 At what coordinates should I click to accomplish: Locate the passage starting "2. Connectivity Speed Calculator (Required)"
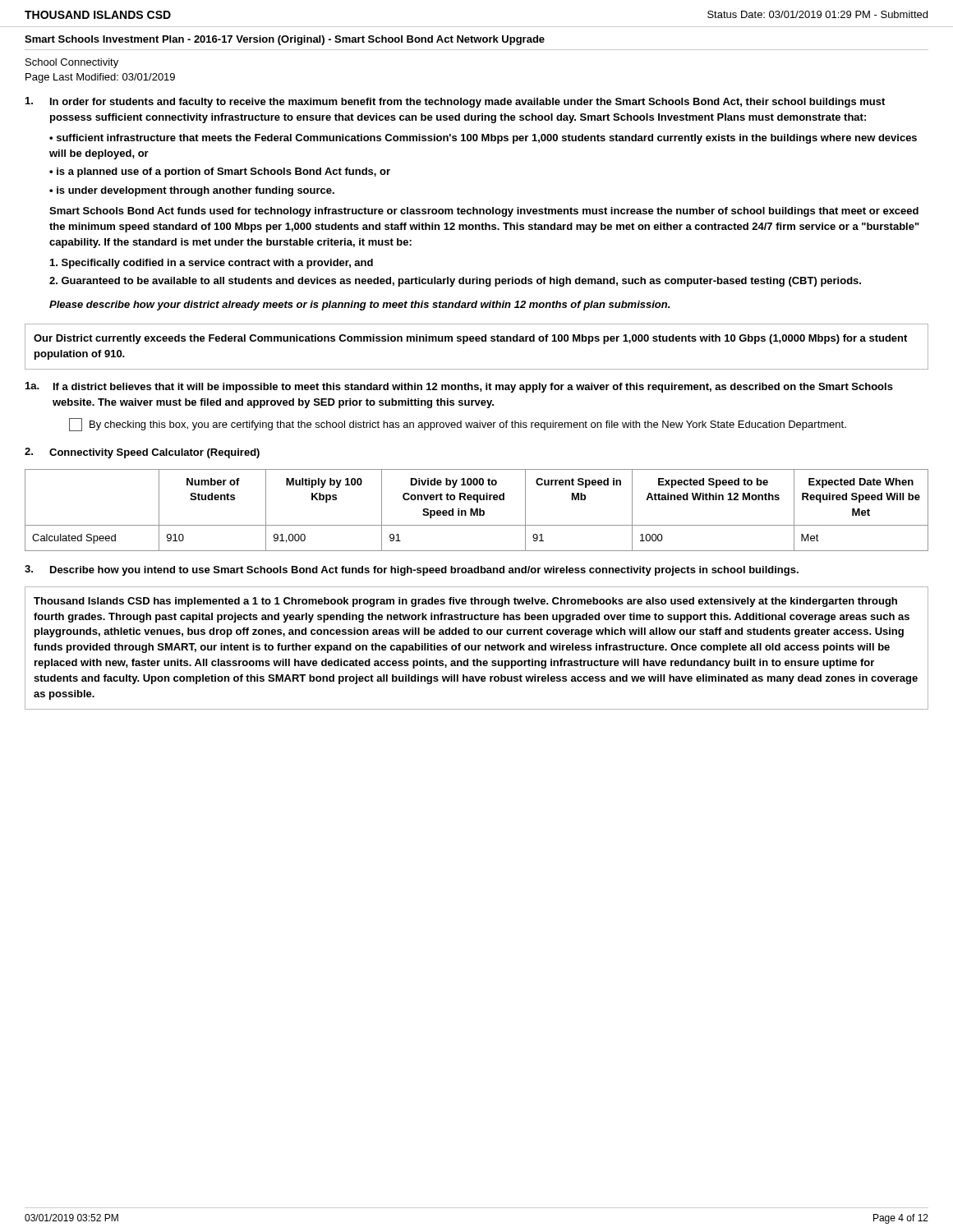click(x=142, y=453)
